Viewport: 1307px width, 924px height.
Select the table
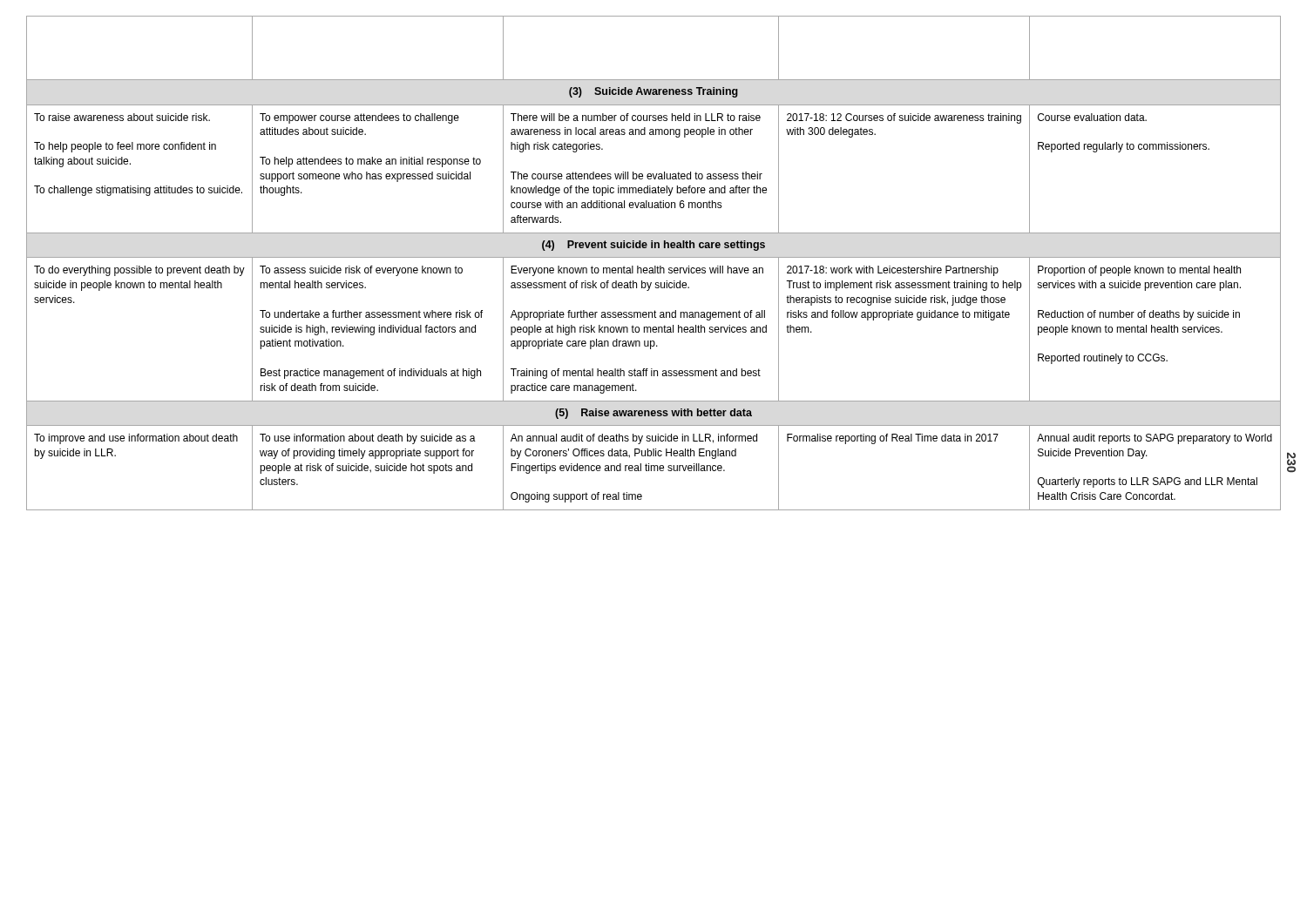(654, 462)
